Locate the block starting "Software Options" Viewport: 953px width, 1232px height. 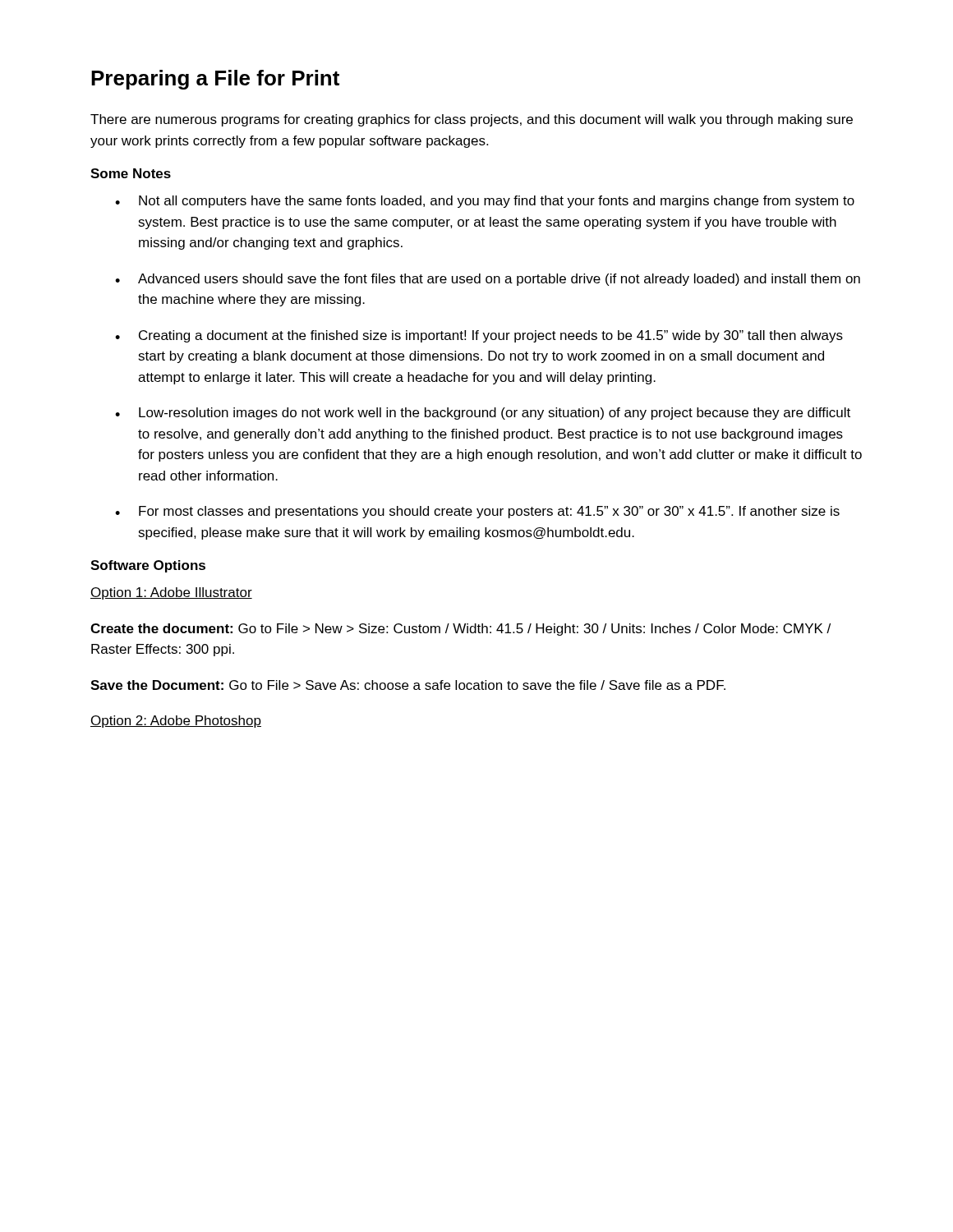[x=148, y=565]
